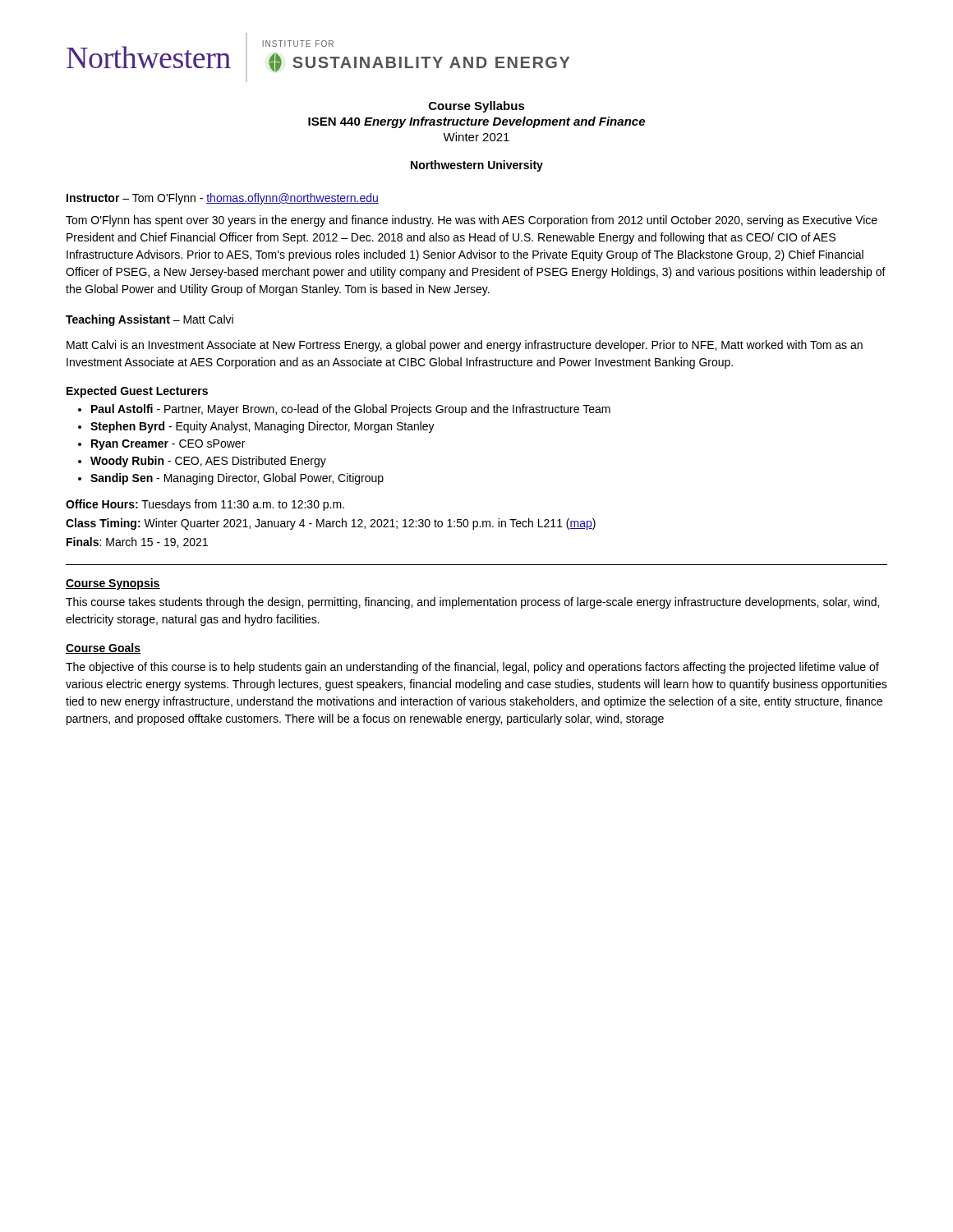This screenshot has height=1232, width=953.
Task: Locate the text "Expected Guest Lecturers"
Action: [137, 391]
